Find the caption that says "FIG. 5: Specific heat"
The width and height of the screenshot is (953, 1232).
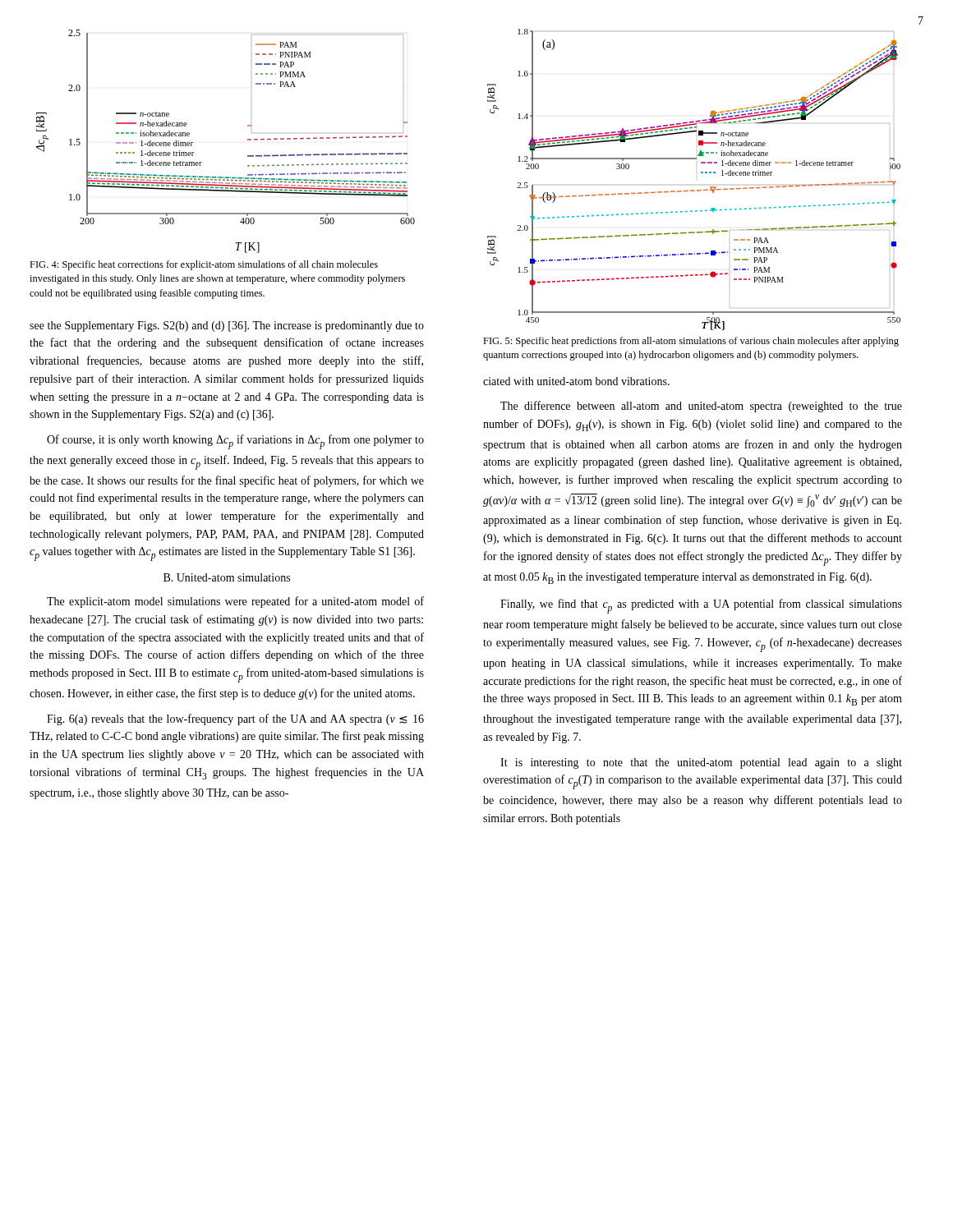click(691, 348)
